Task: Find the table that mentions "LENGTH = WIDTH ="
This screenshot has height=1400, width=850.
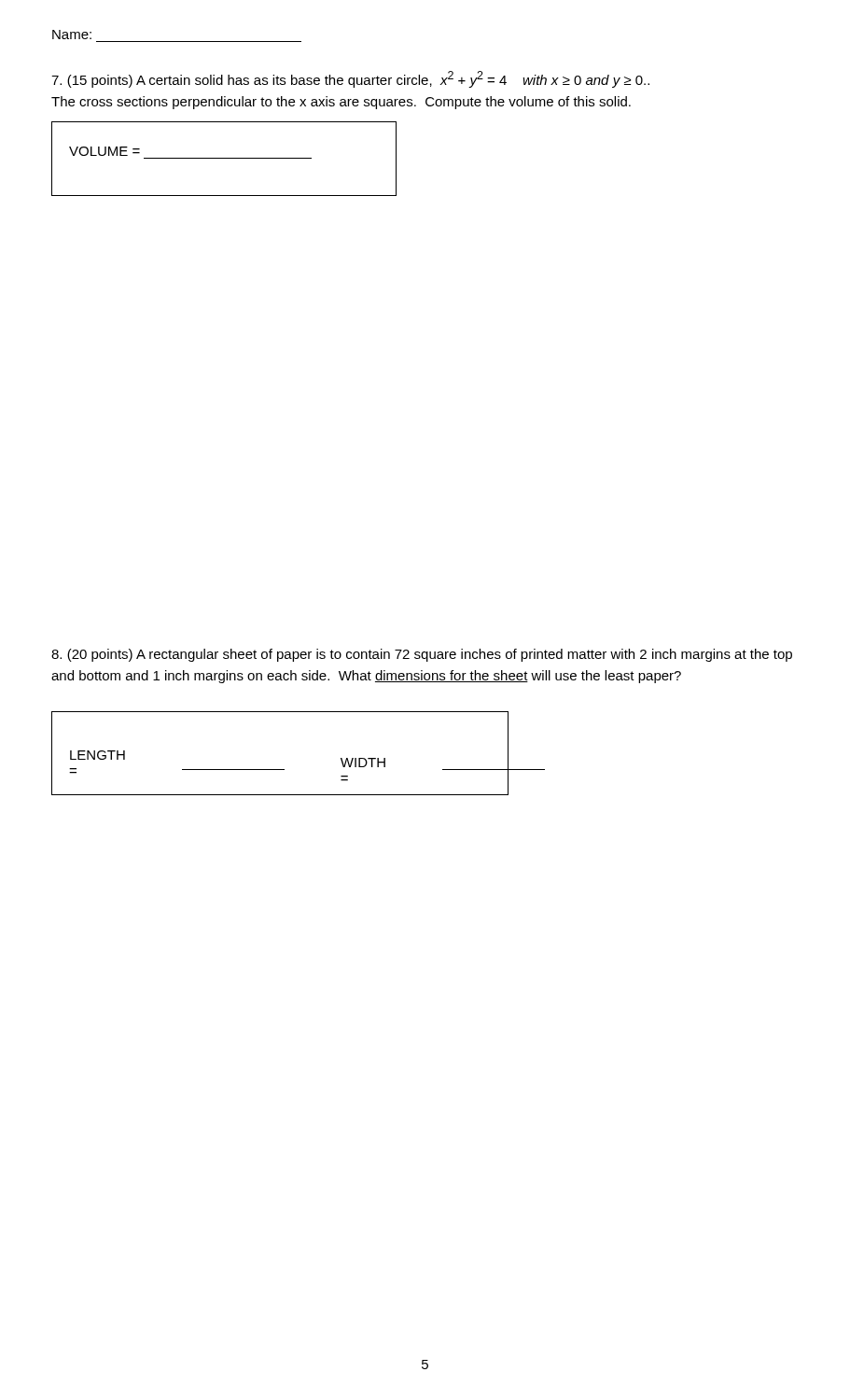Action: [280, 753]
